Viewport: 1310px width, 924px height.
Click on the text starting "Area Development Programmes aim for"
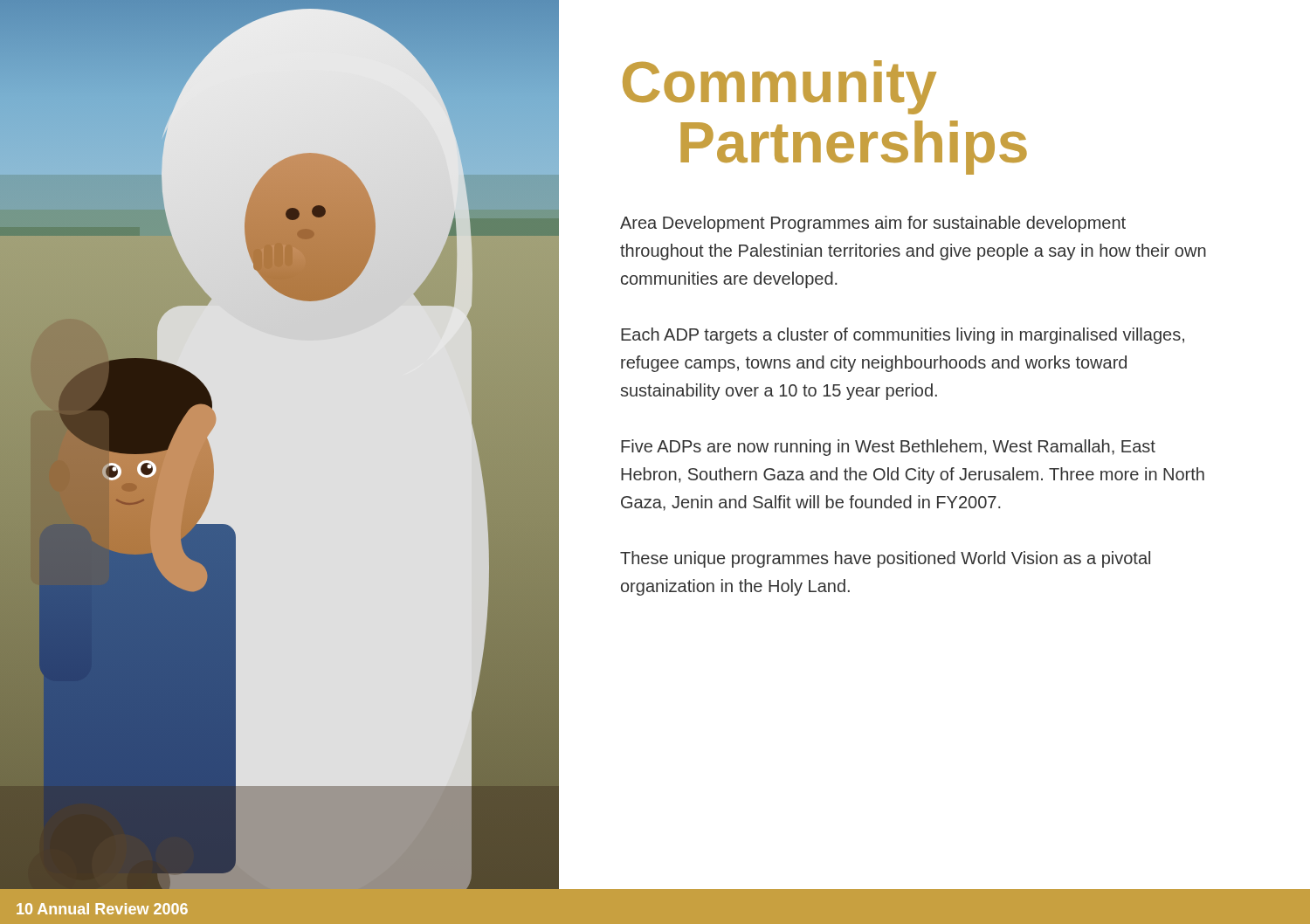tap(913, 250)
